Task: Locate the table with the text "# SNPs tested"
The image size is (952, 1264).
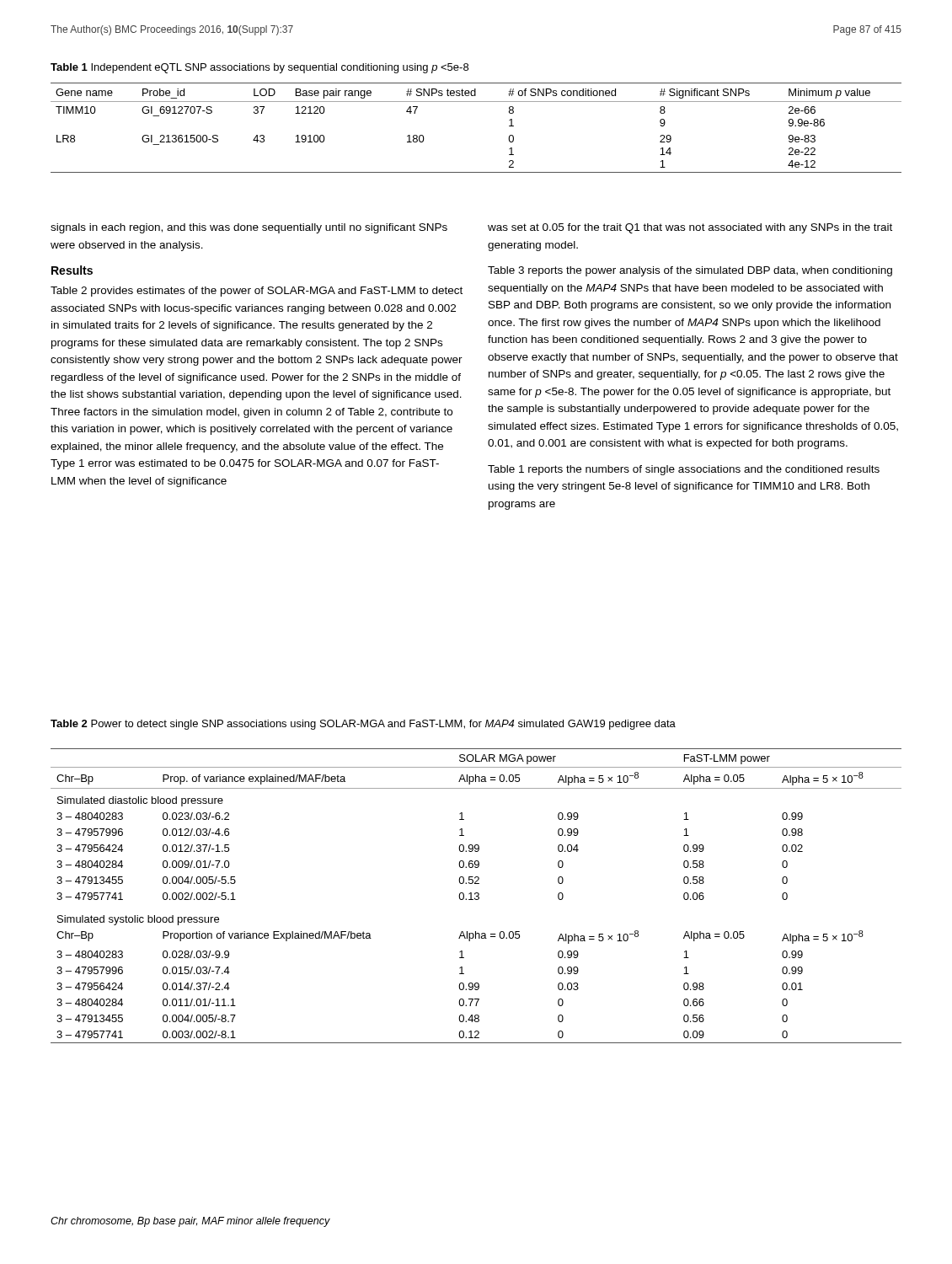Action: point(476,128)
